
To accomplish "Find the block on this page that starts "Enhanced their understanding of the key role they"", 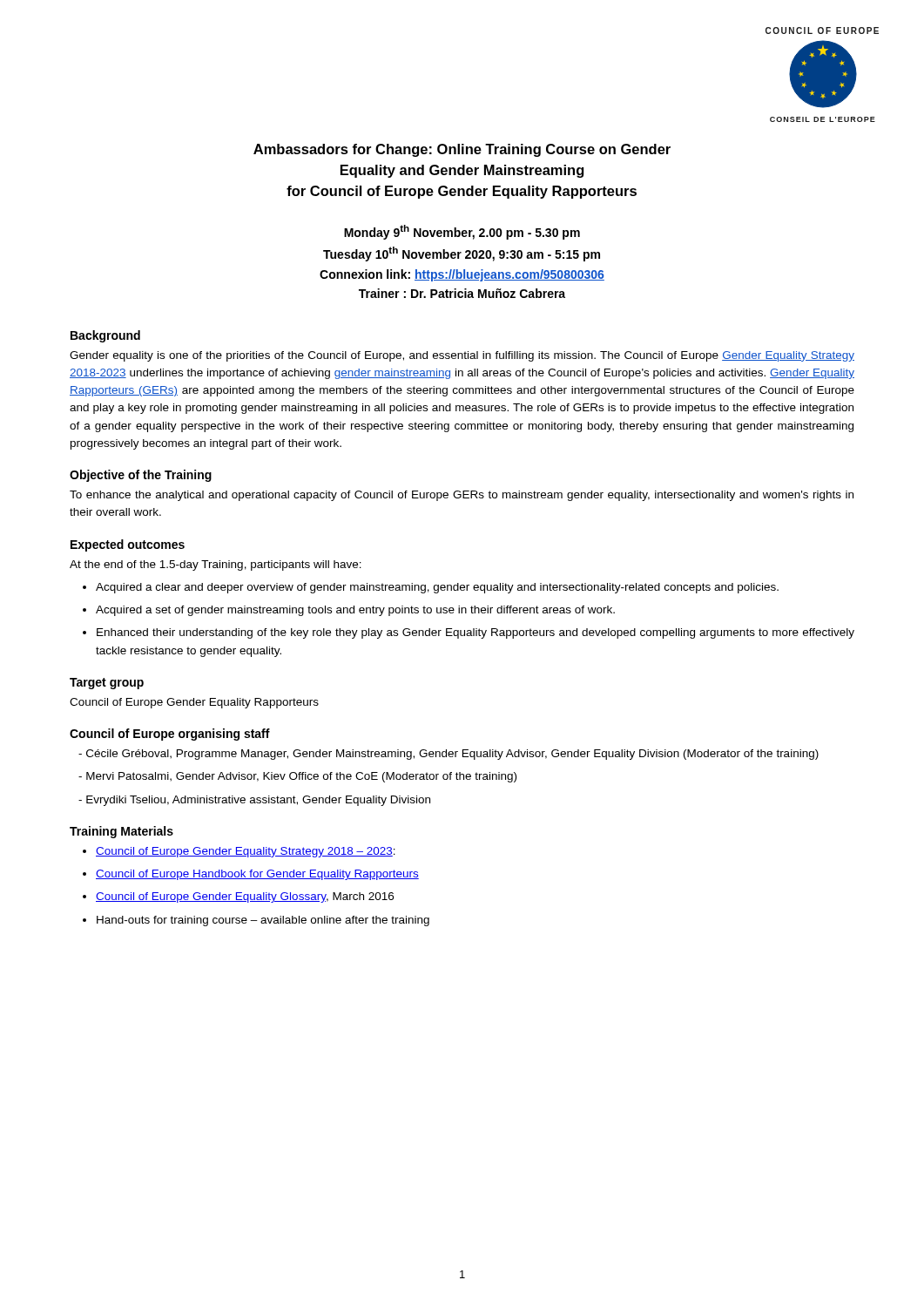I will (475, 641).
